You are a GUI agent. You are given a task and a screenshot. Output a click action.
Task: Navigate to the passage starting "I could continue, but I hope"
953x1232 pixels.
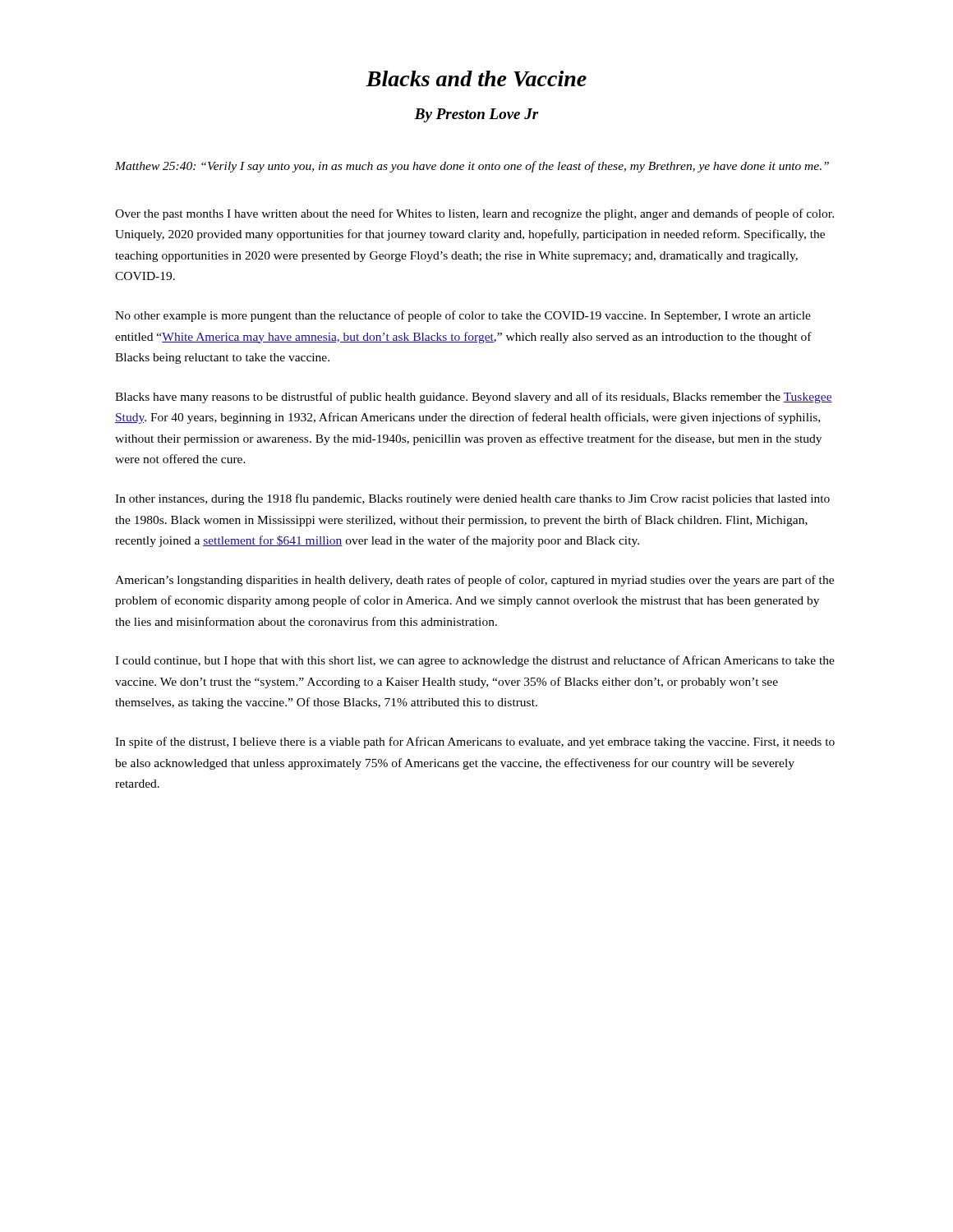475,681
